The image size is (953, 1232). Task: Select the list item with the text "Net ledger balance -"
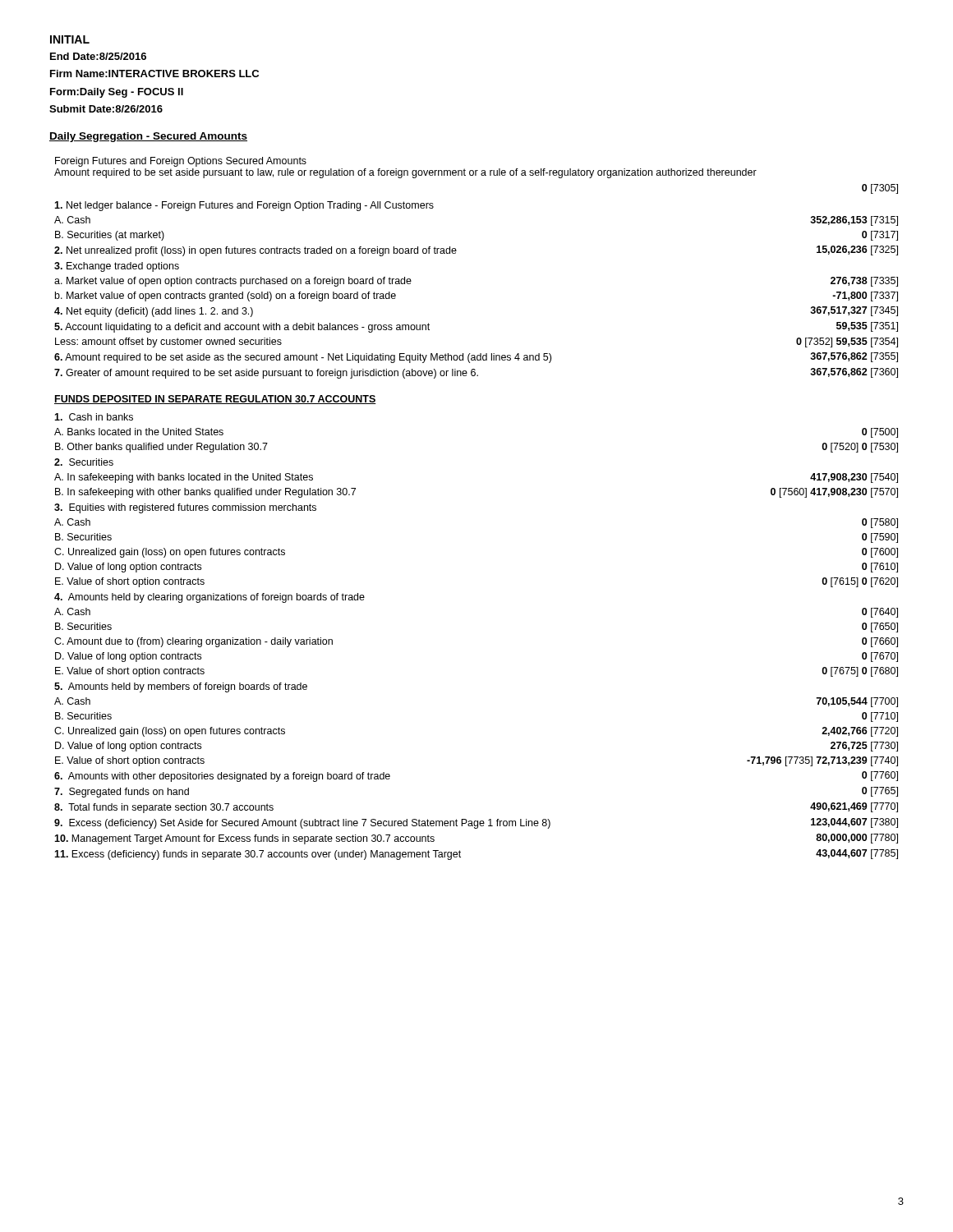[x=244, y=205]
